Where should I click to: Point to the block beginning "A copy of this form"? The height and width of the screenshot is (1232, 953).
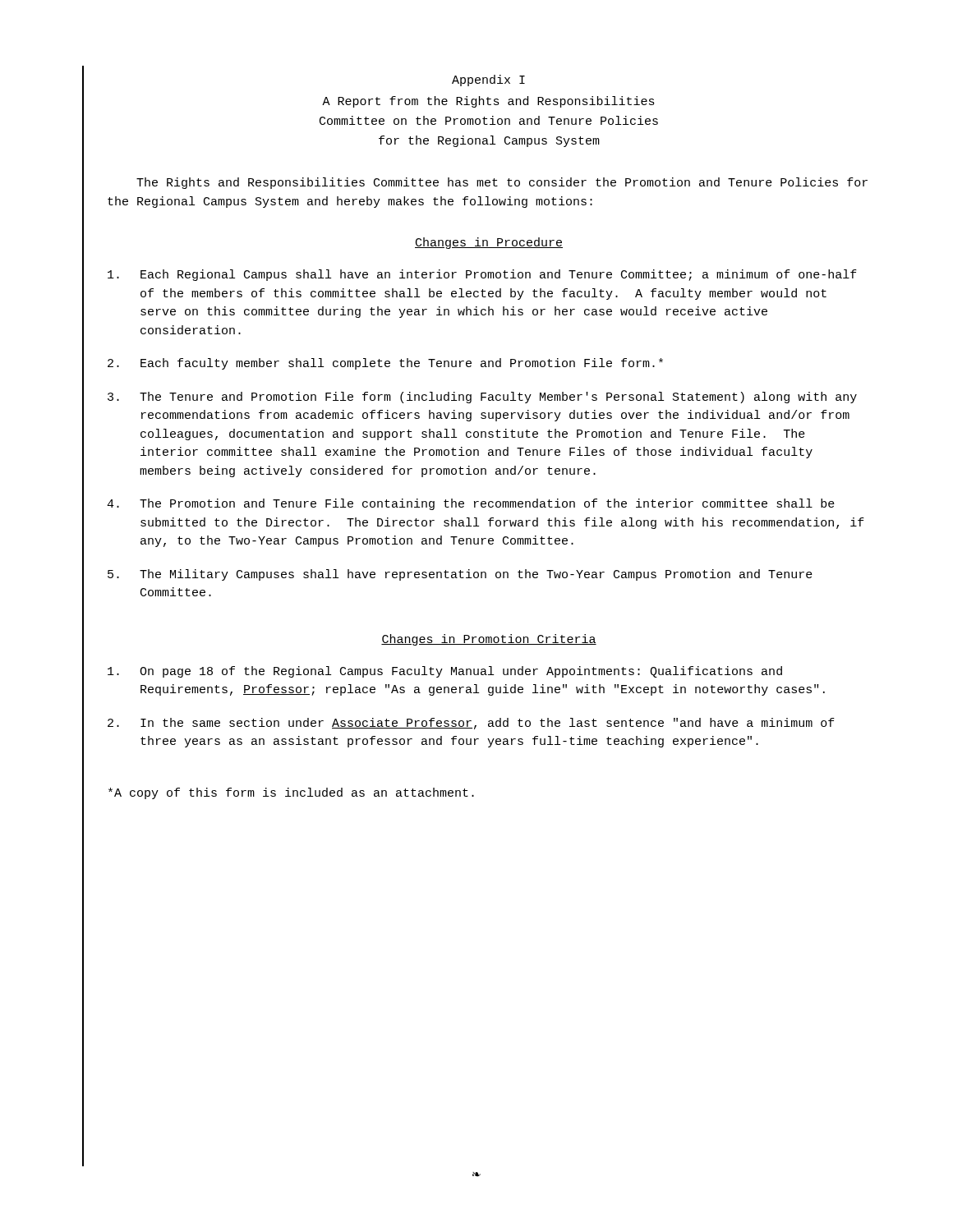coord(292,793)
